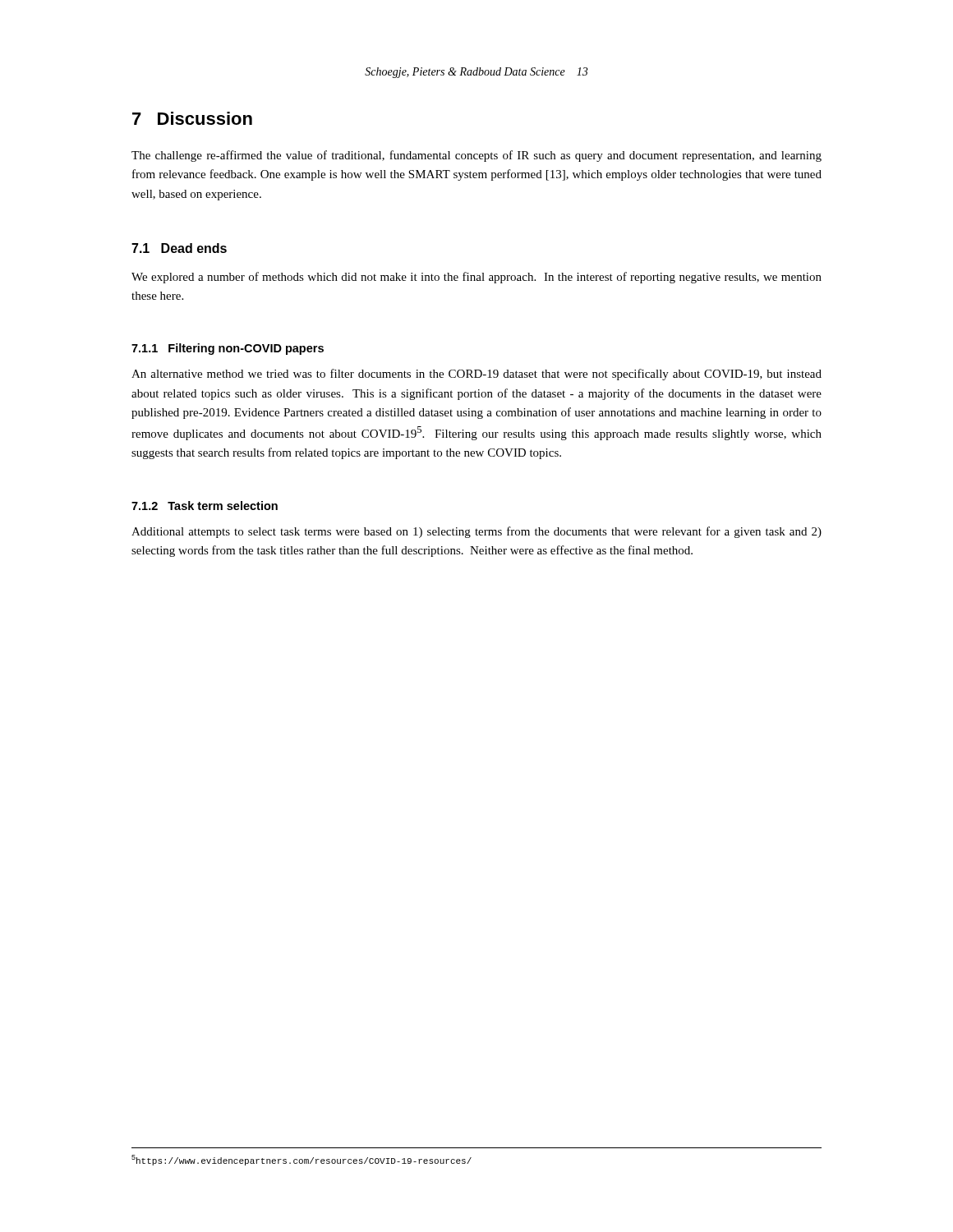Point to the element starting "The challenge re-affirmed the value of traditional,"
The width and height of the screenshot is (953, 1232).
(476, 175)
